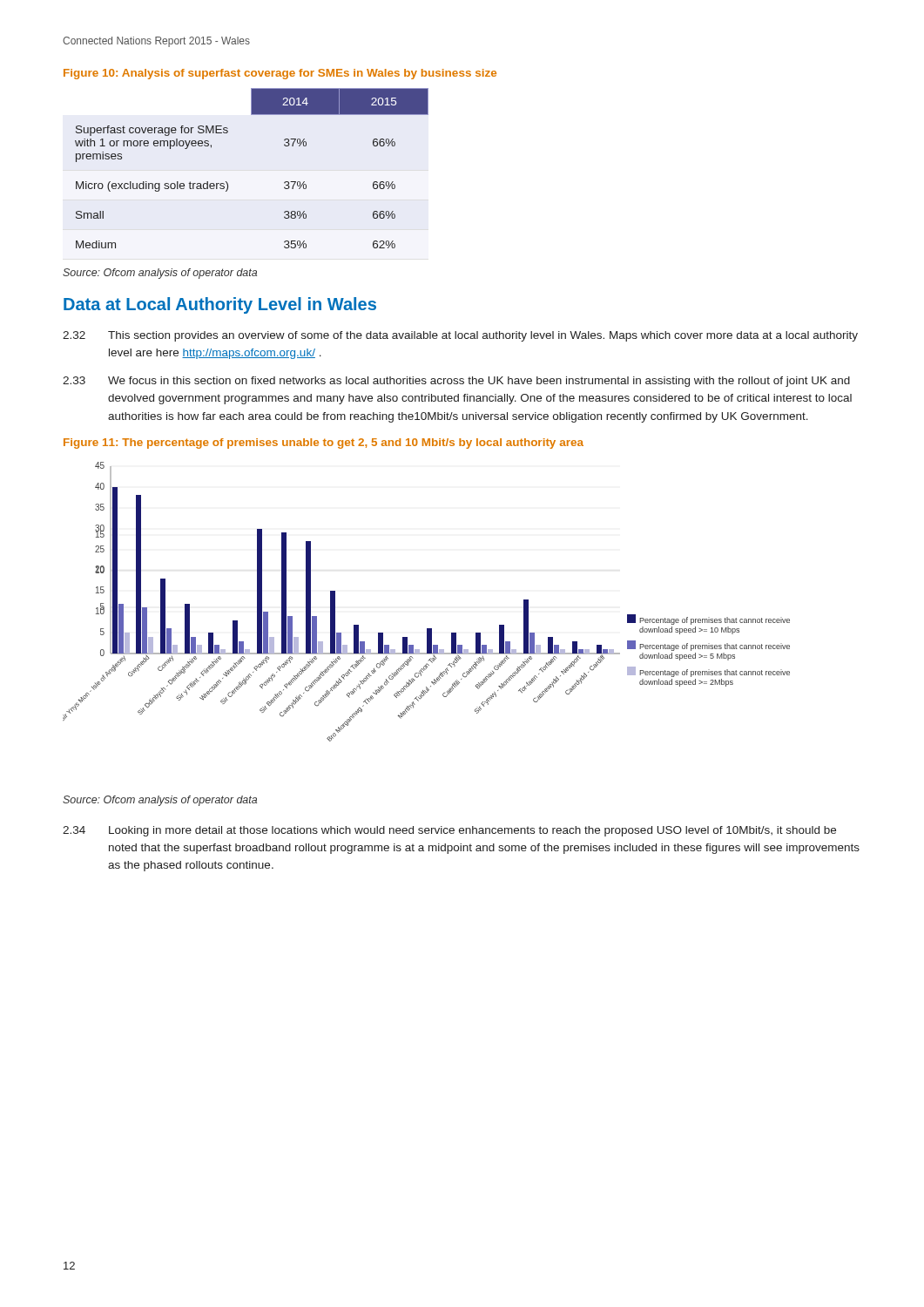The width and height of the screenshot is (924, 1307).
Task: Click a table
Action: pos(462,174)
